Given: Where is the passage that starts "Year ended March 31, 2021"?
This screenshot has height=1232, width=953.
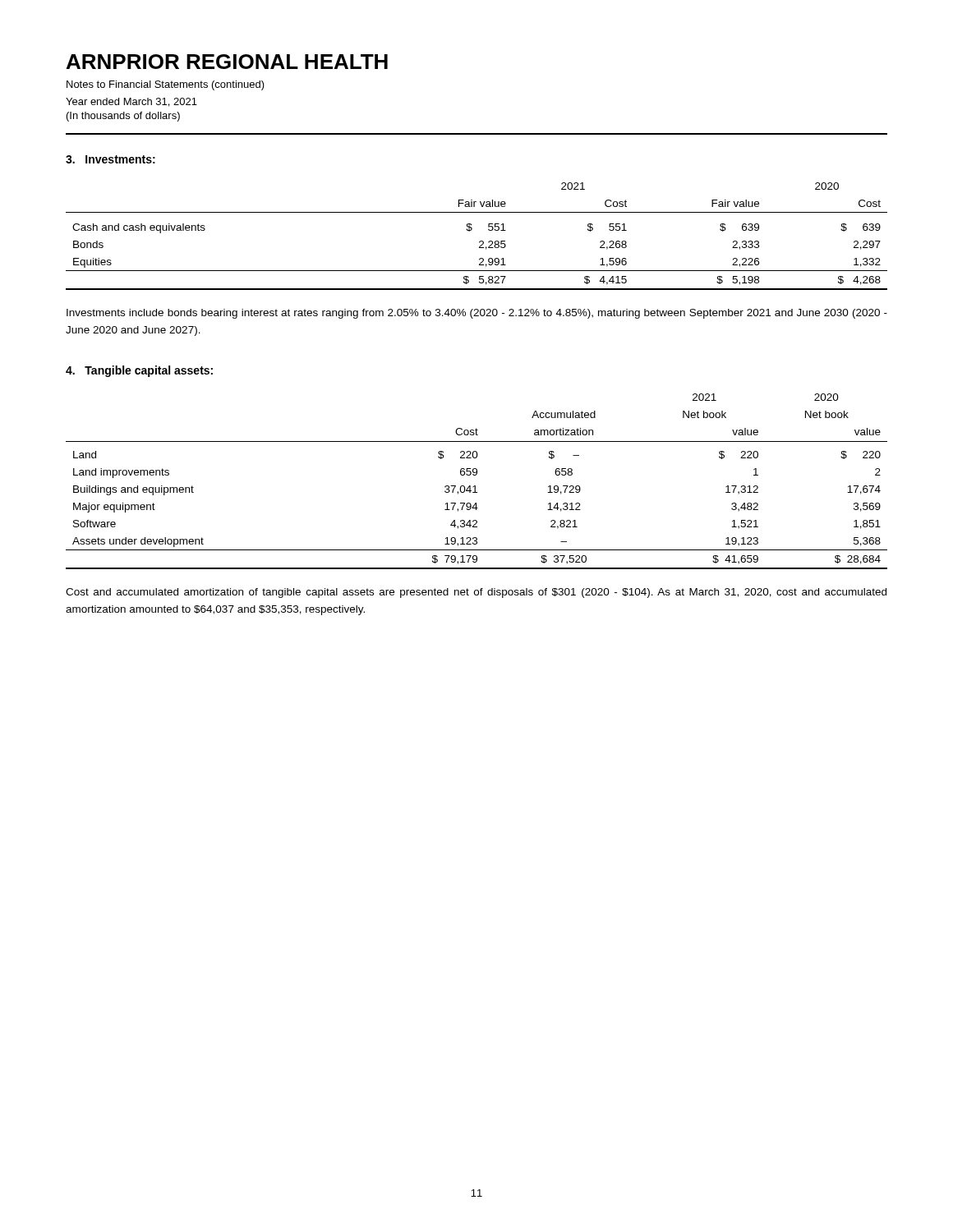Looking at the screenshot, I should tap(131, 108).
